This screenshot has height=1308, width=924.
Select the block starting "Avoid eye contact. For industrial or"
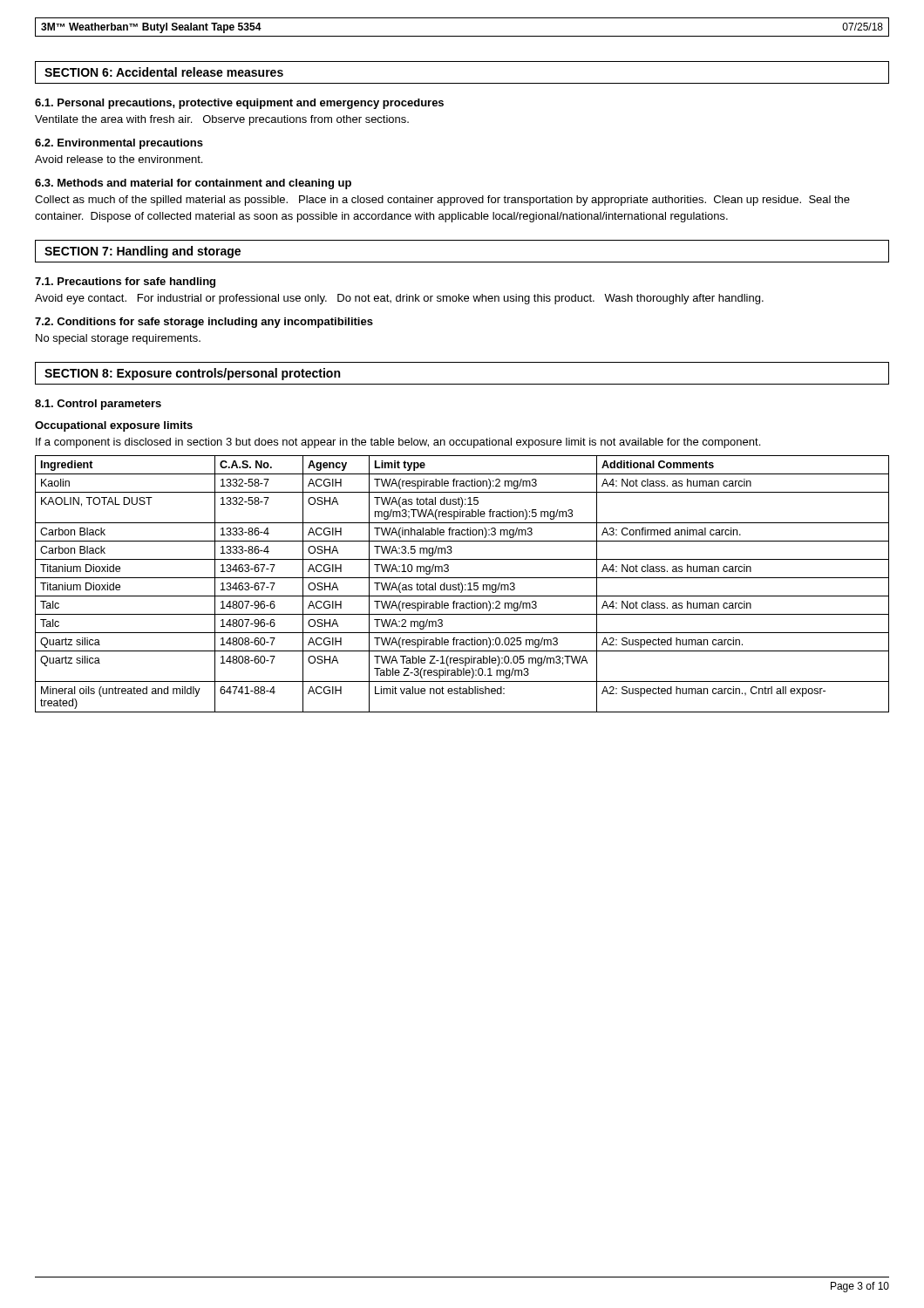[x=399, y=298]
